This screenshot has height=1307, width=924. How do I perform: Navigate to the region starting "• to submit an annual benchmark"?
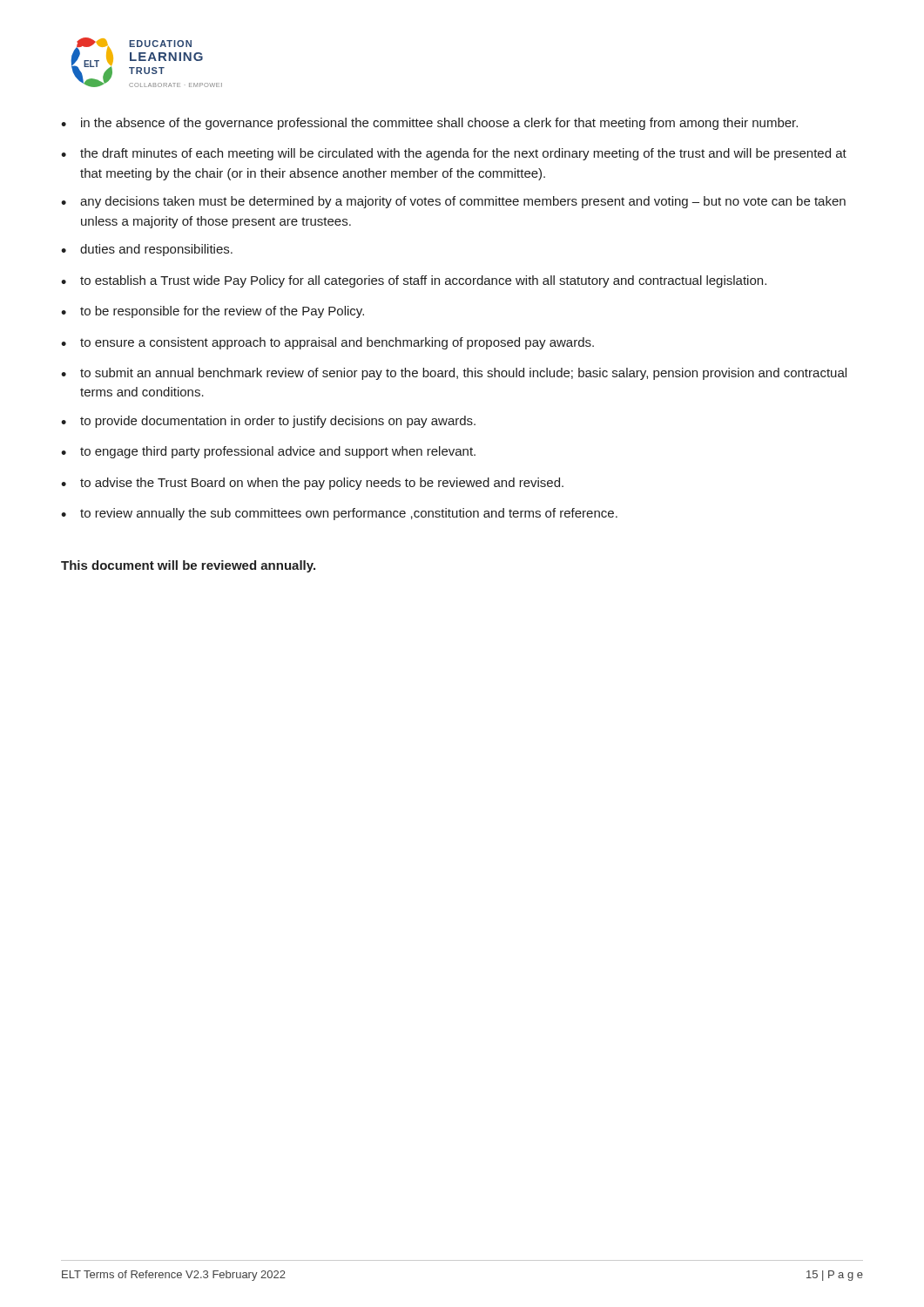click(x=462, y=383)
